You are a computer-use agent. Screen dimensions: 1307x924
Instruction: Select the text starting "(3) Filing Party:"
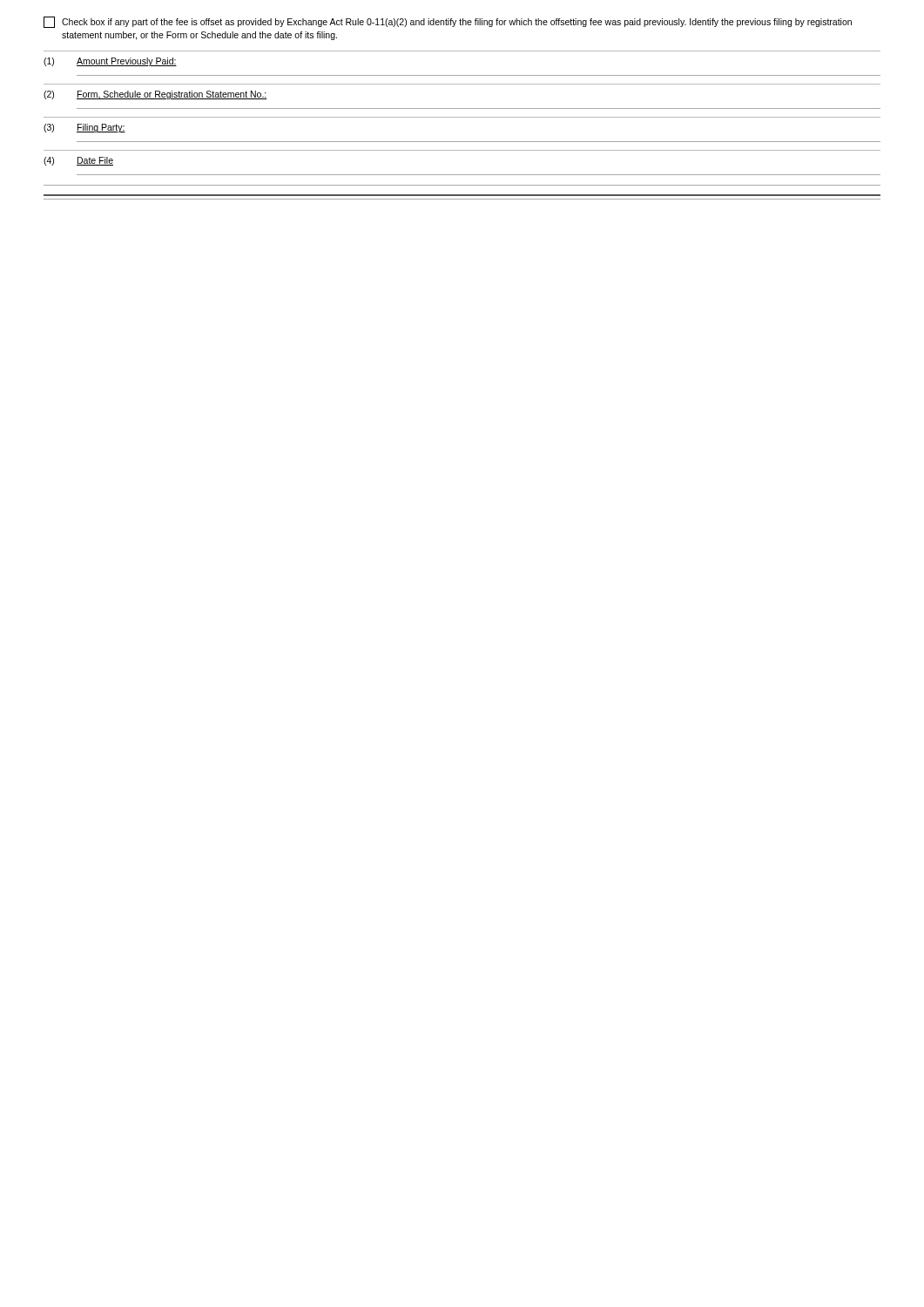pyautogui.click(x=462, y=132)
